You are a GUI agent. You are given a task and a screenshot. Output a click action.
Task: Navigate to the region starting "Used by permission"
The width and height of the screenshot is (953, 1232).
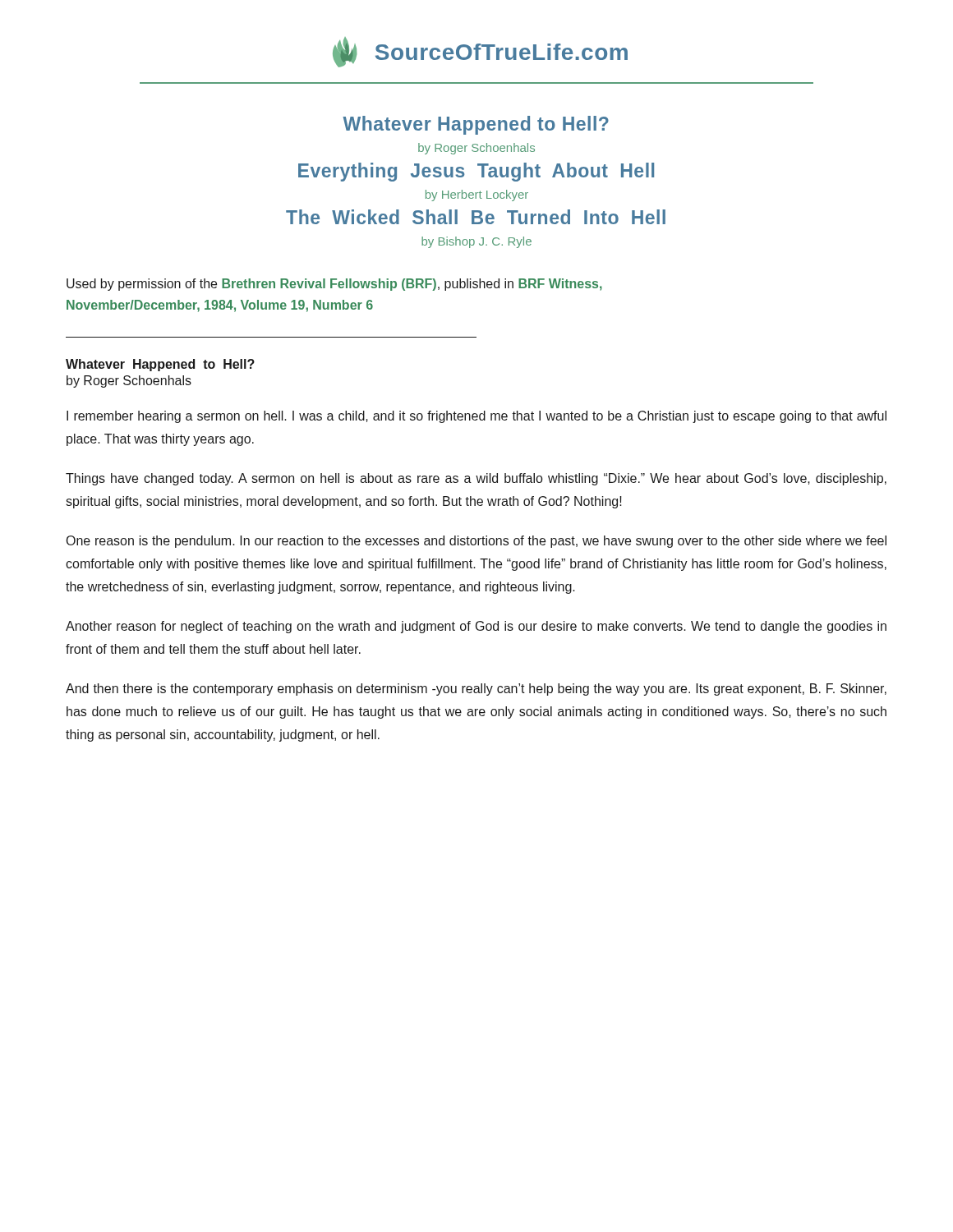pos(334,294)
